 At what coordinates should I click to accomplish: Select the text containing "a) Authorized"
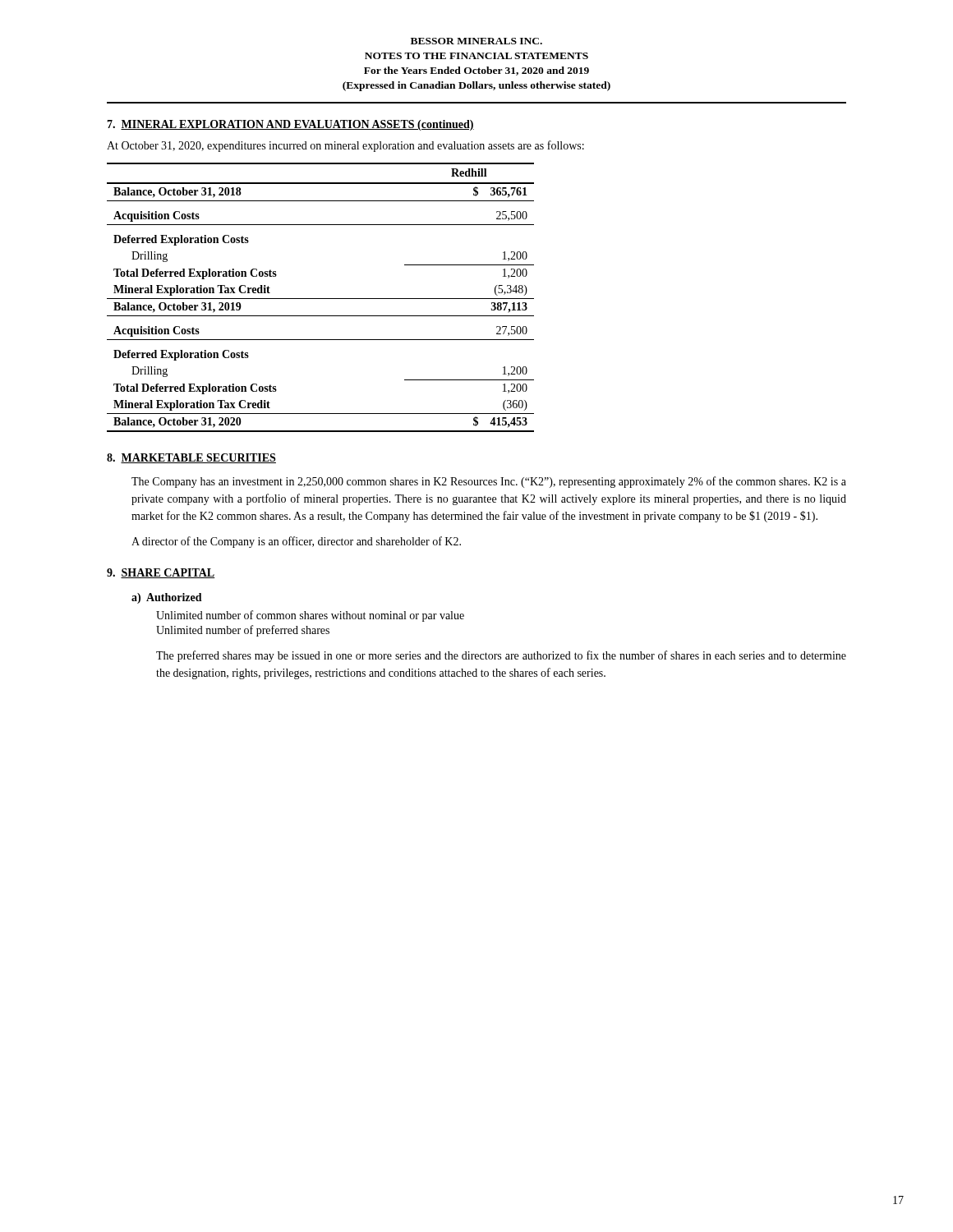pos(167,598)
